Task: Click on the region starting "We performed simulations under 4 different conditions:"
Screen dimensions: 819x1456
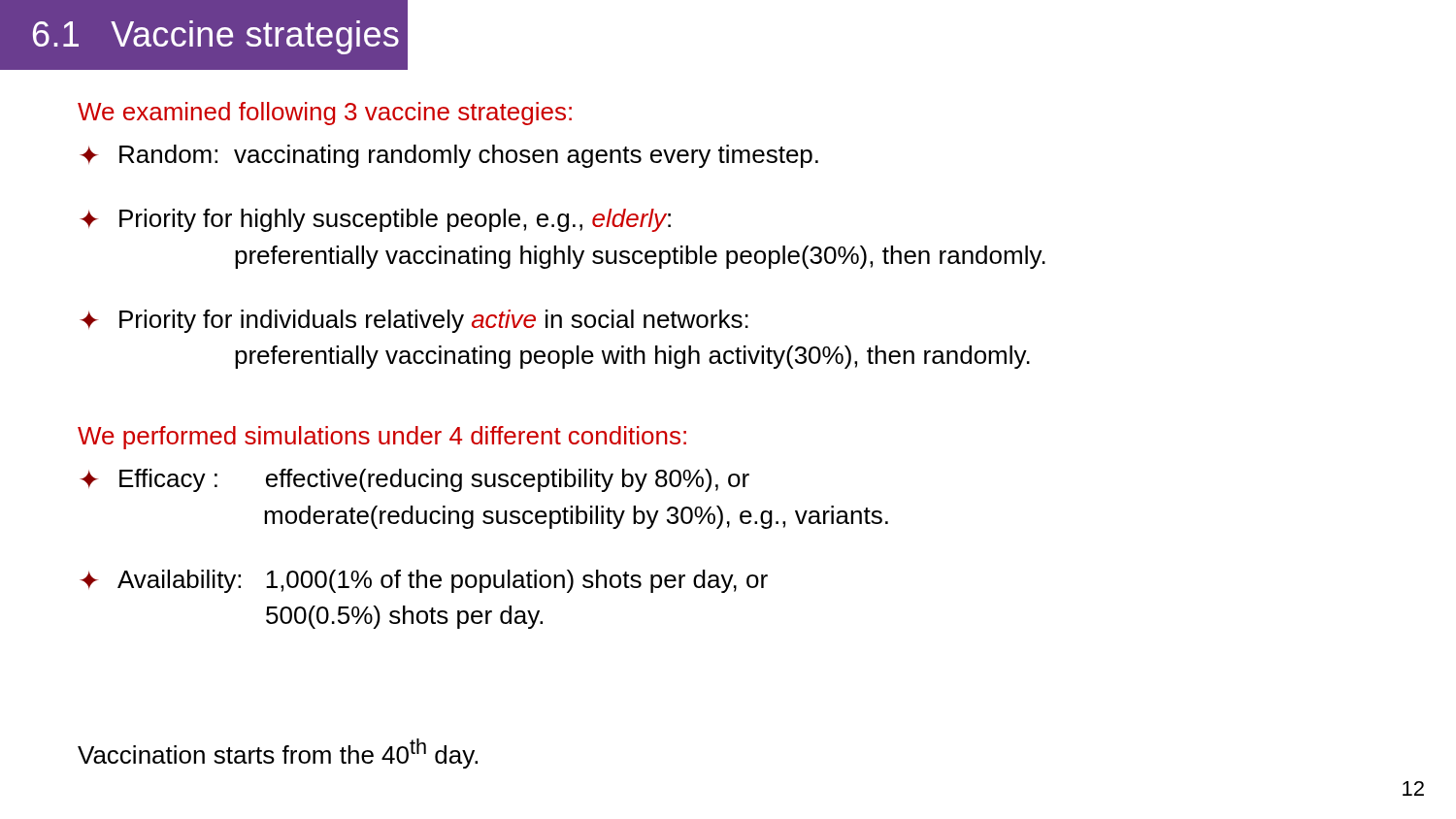Action: coord(383,436)
